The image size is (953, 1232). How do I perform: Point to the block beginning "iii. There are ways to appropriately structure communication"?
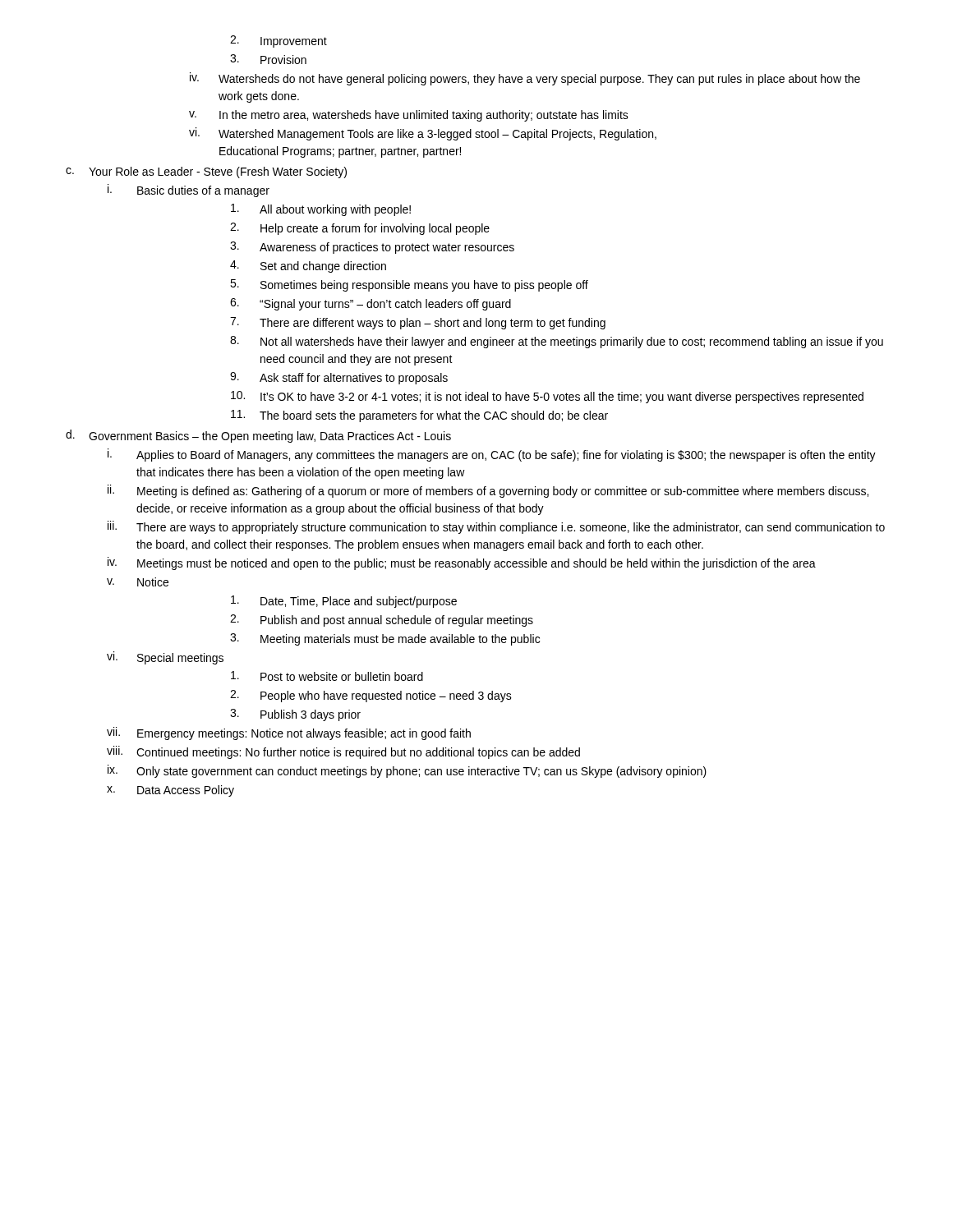tap(497, 536)
